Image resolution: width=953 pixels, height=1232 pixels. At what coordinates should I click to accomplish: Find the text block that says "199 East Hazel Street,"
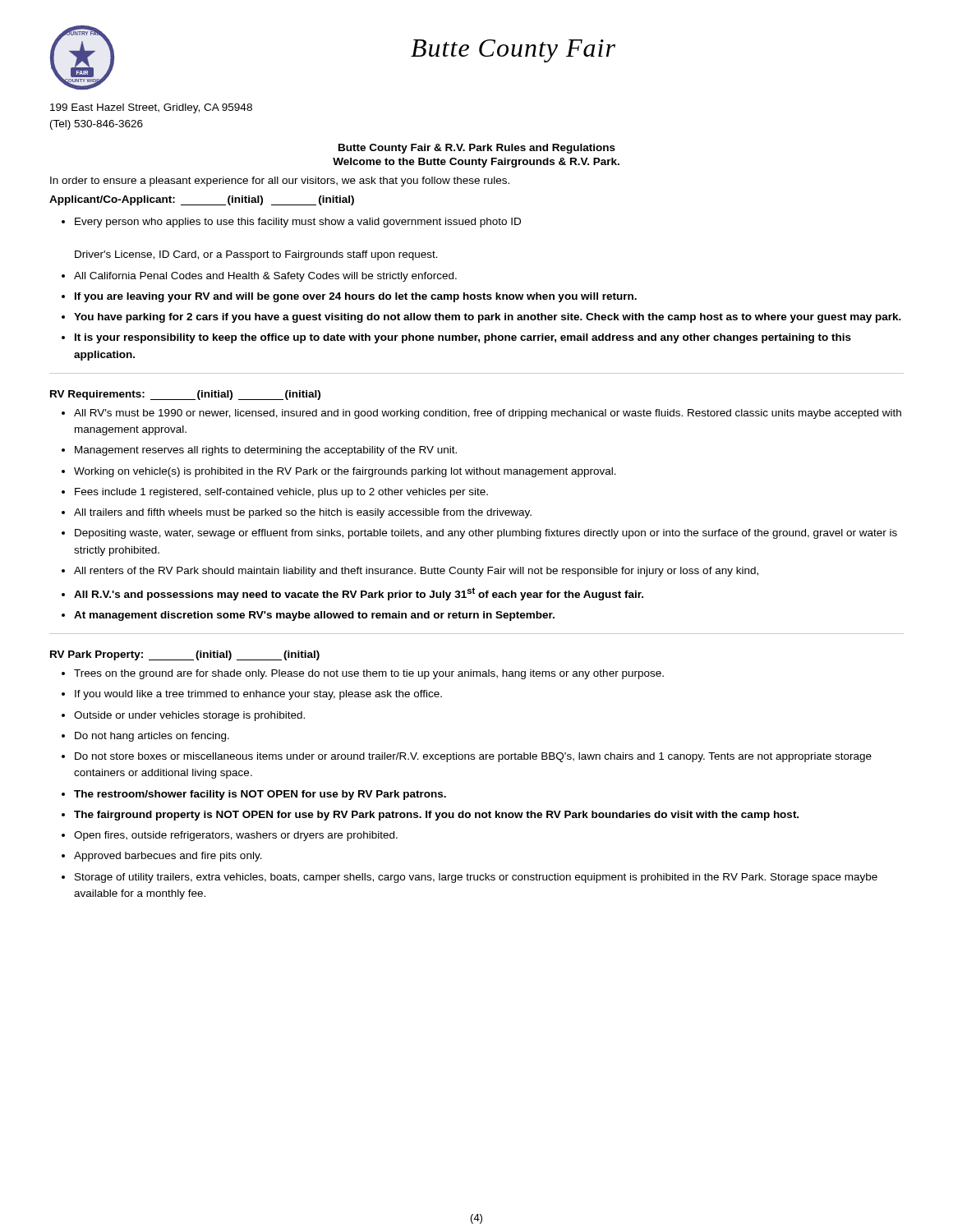pos(151,116)
